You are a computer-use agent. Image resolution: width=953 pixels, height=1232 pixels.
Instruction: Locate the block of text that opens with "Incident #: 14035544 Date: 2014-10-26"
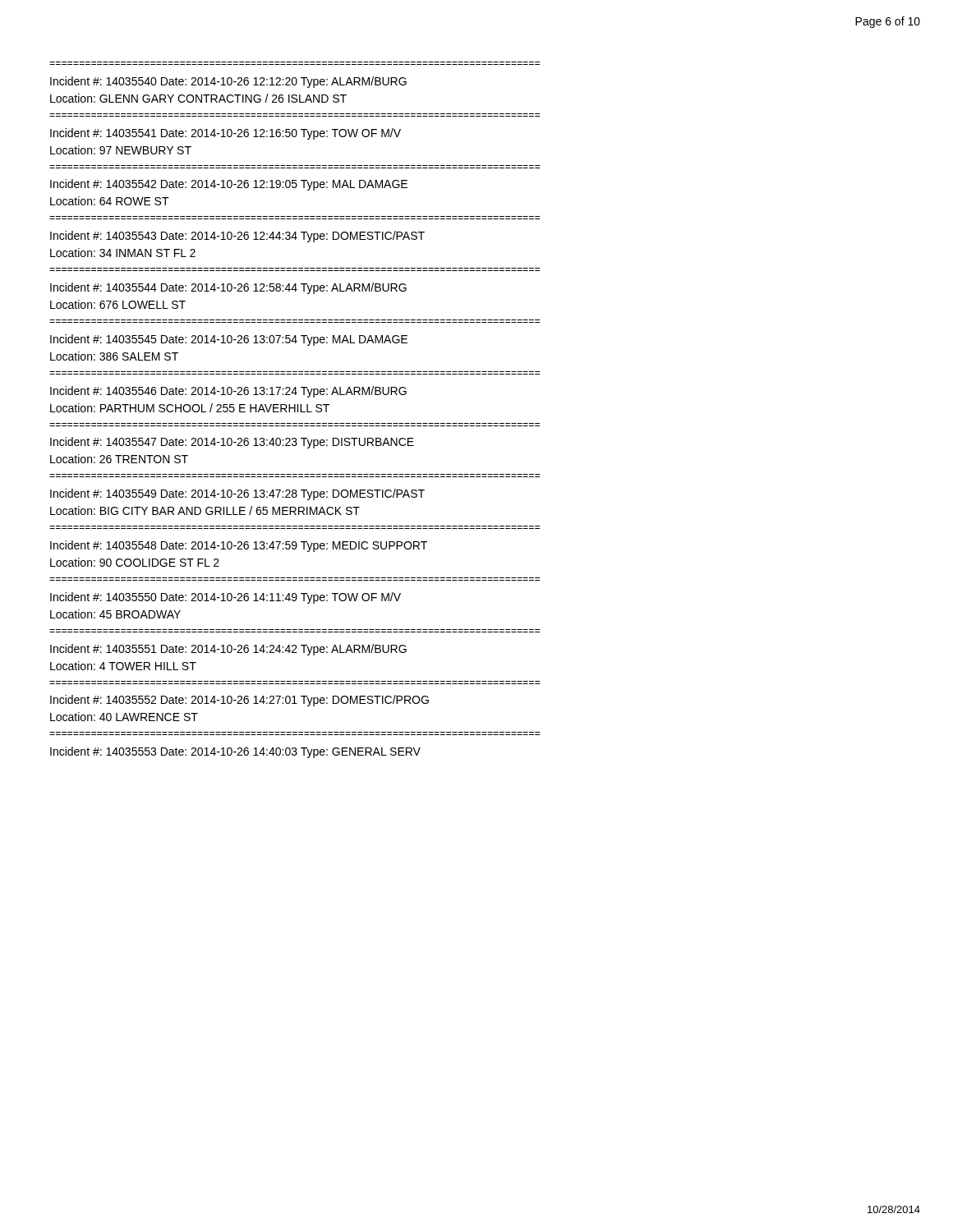(x=228, y=296)
